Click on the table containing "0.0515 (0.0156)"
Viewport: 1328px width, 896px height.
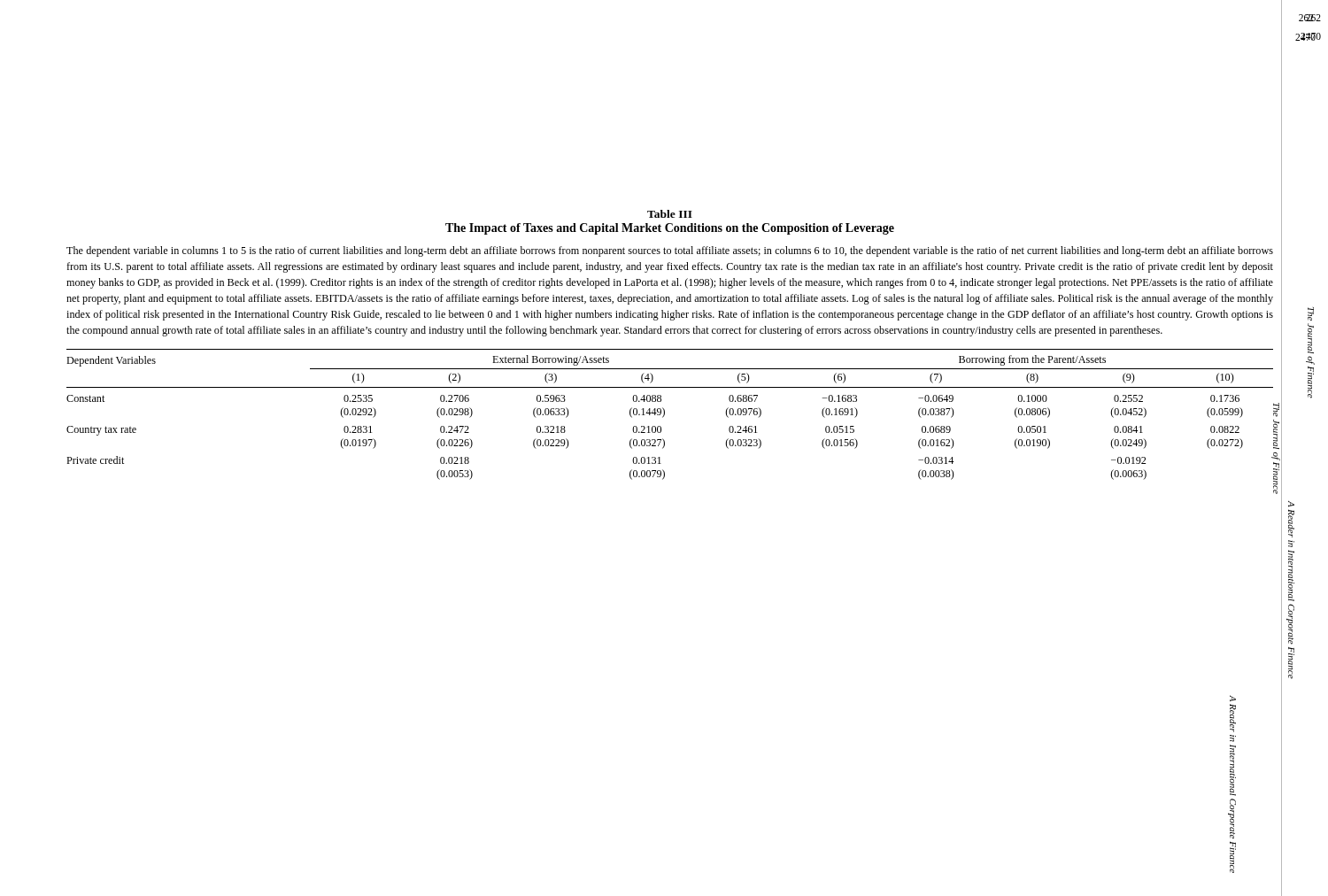tap(670, 415)
